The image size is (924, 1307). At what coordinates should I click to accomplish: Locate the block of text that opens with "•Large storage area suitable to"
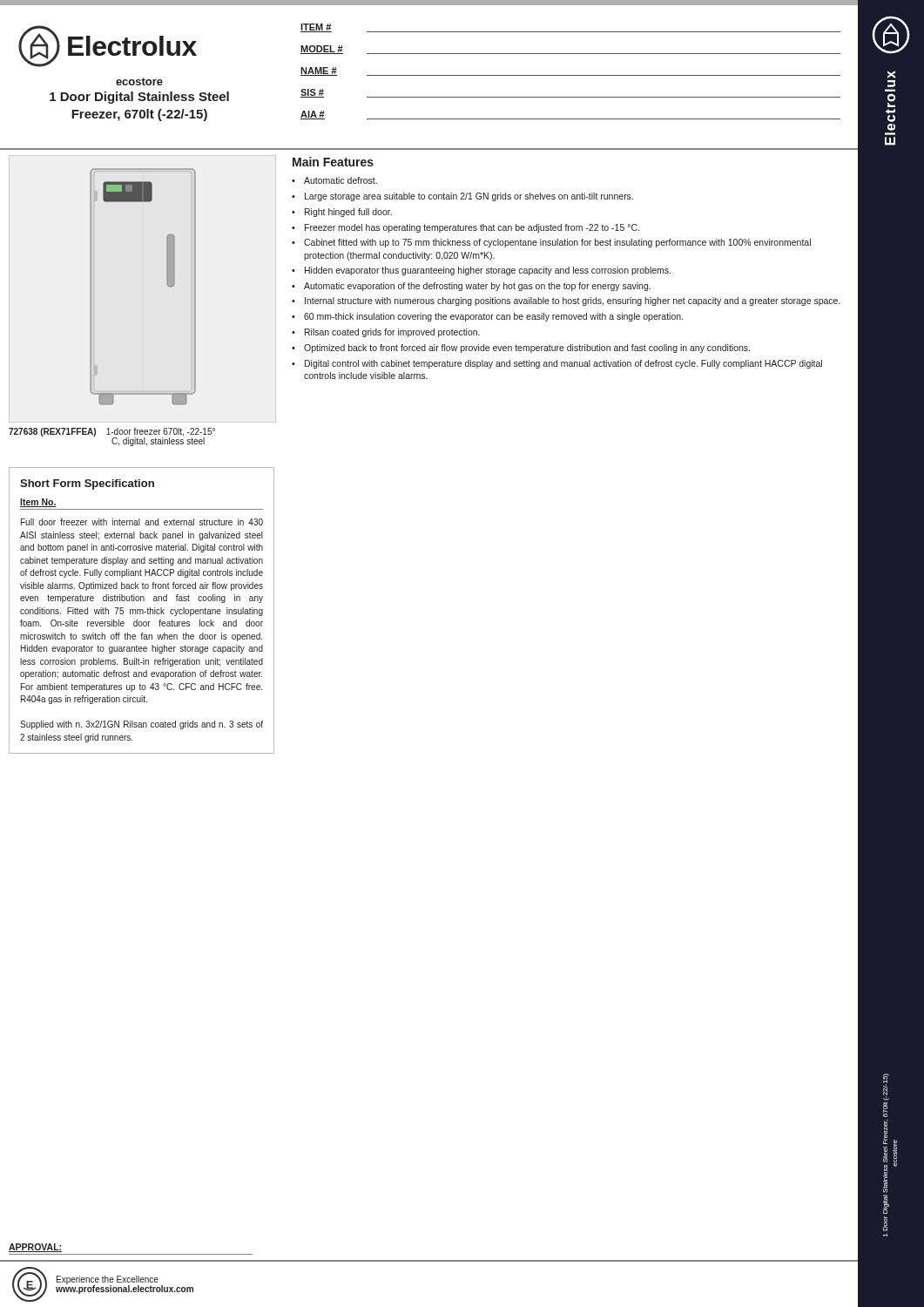tap(463, 196)
